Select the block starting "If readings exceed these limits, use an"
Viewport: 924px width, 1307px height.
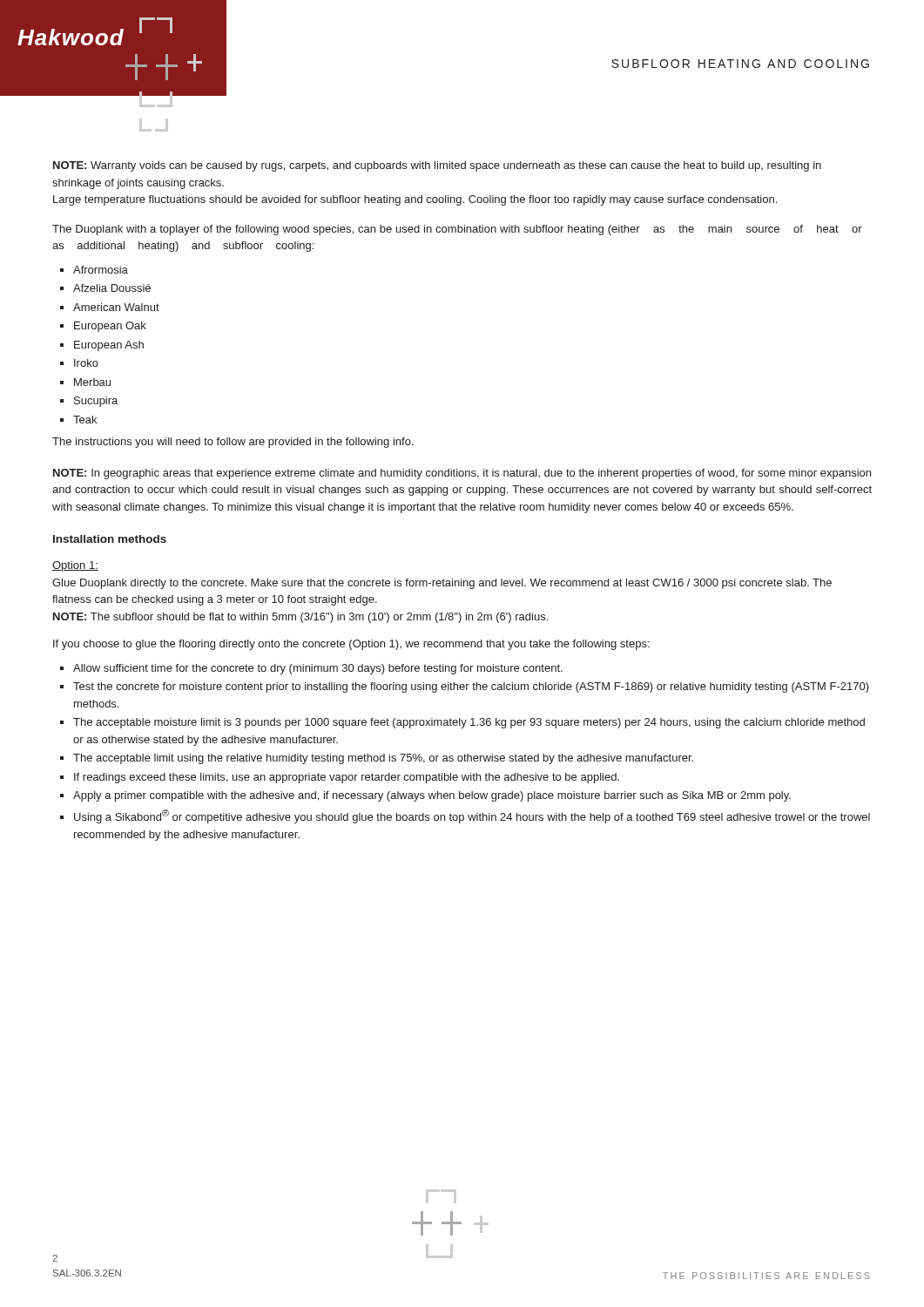point(347,777)
